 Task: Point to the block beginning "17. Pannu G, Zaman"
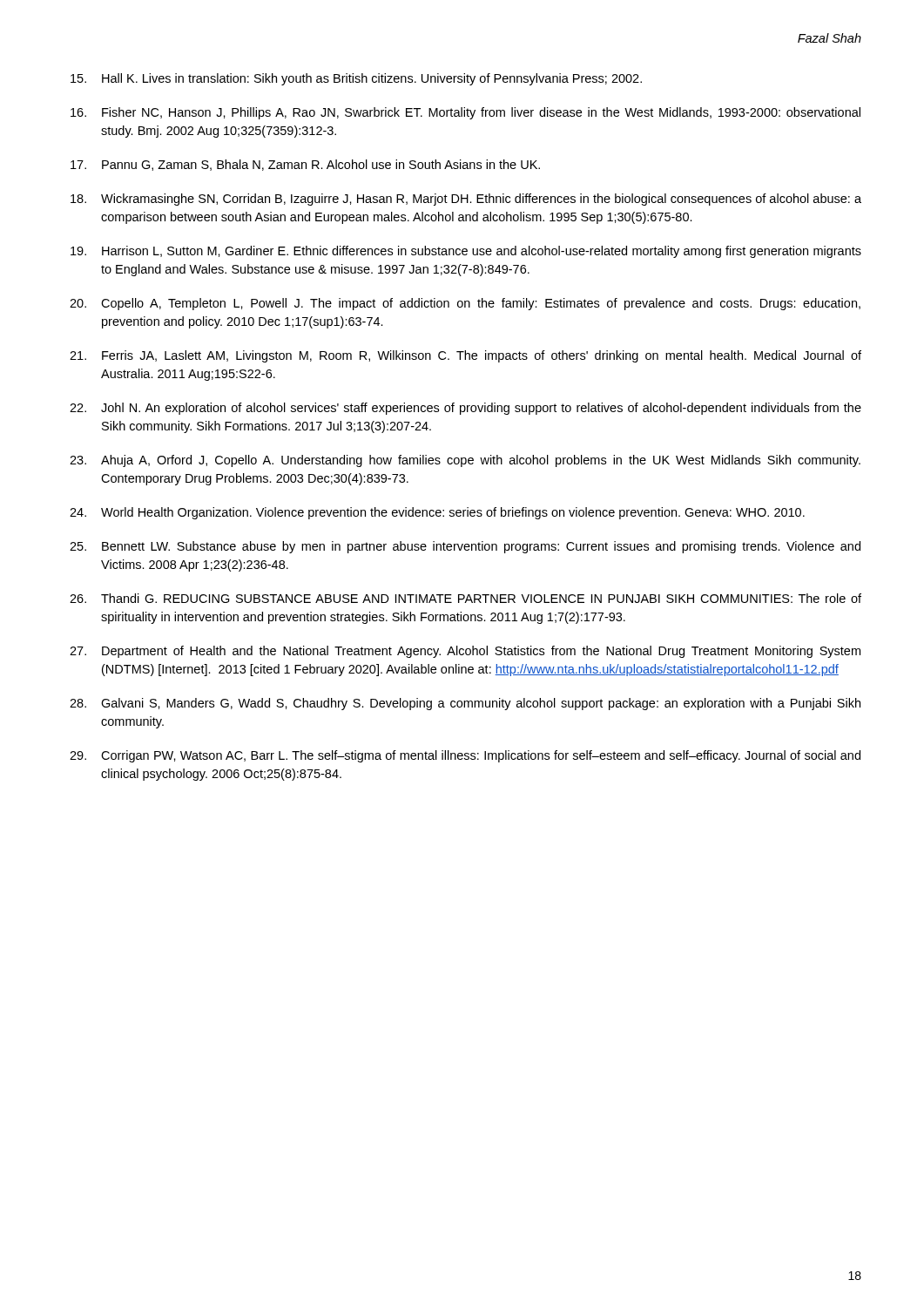[465, 165]
